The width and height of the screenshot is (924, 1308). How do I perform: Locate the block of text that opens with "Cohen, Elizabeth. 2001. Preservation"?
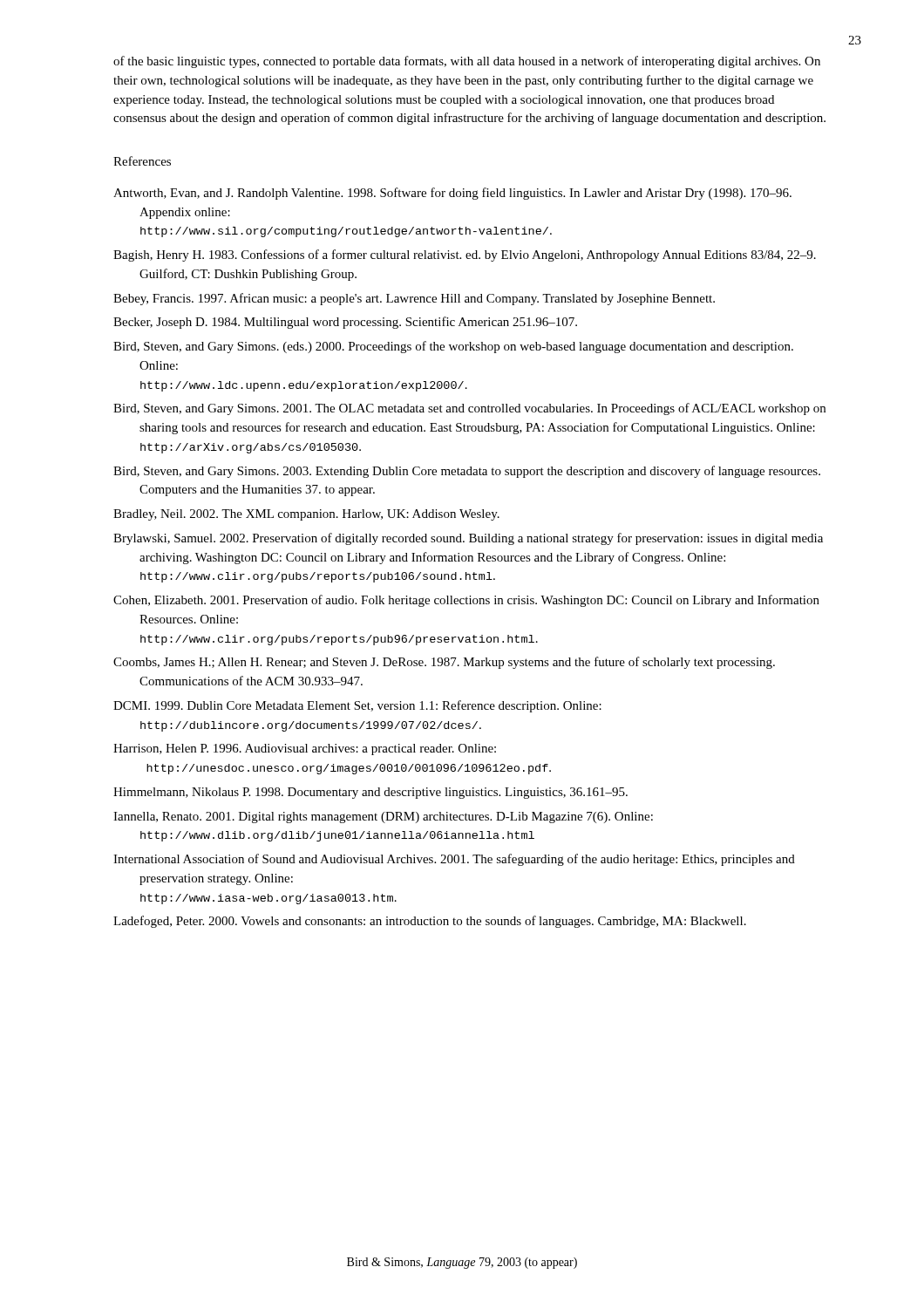point(466,601)
